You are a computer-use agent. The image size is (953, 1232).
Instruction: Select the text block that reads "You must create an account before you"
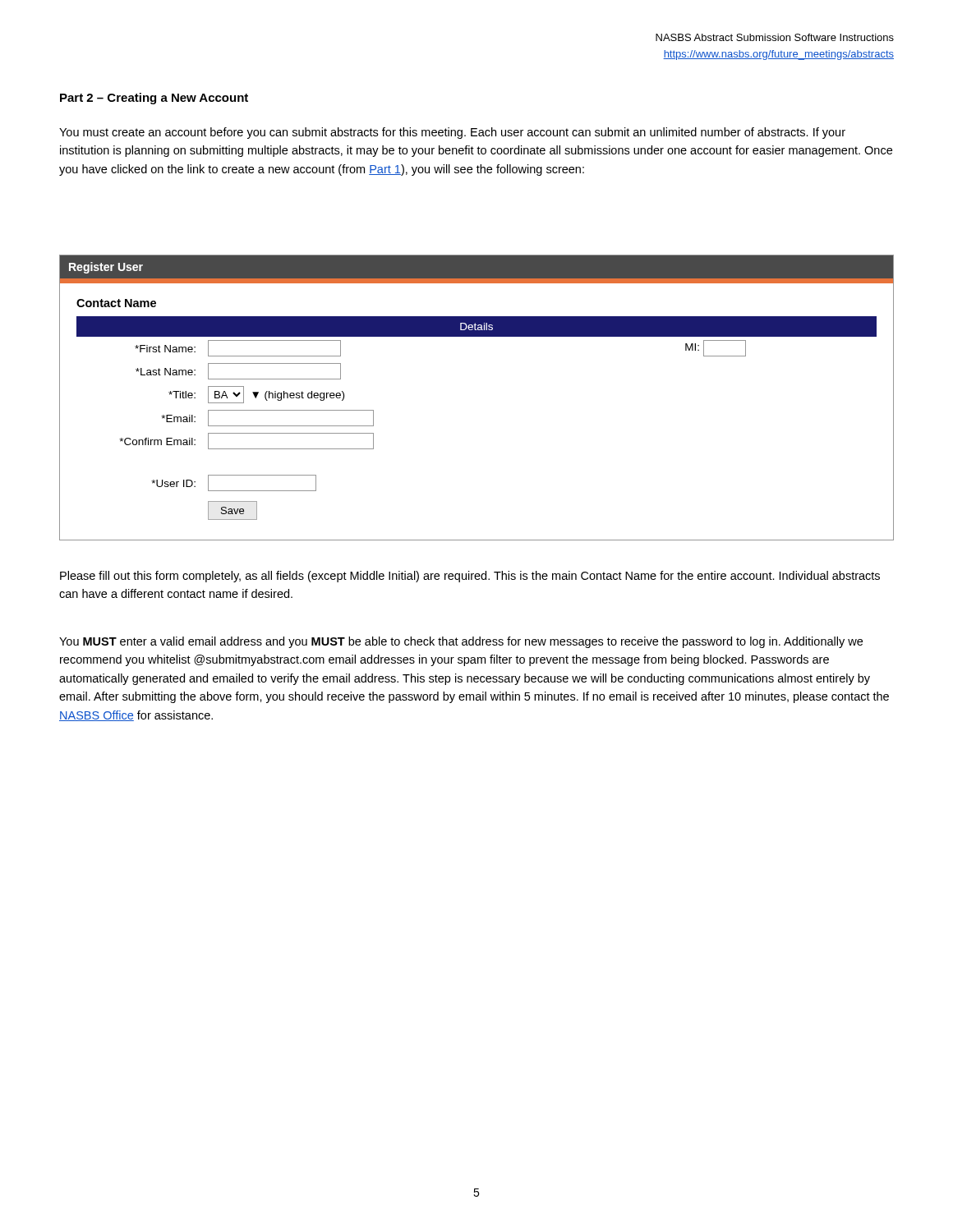[x=476, y=151]
